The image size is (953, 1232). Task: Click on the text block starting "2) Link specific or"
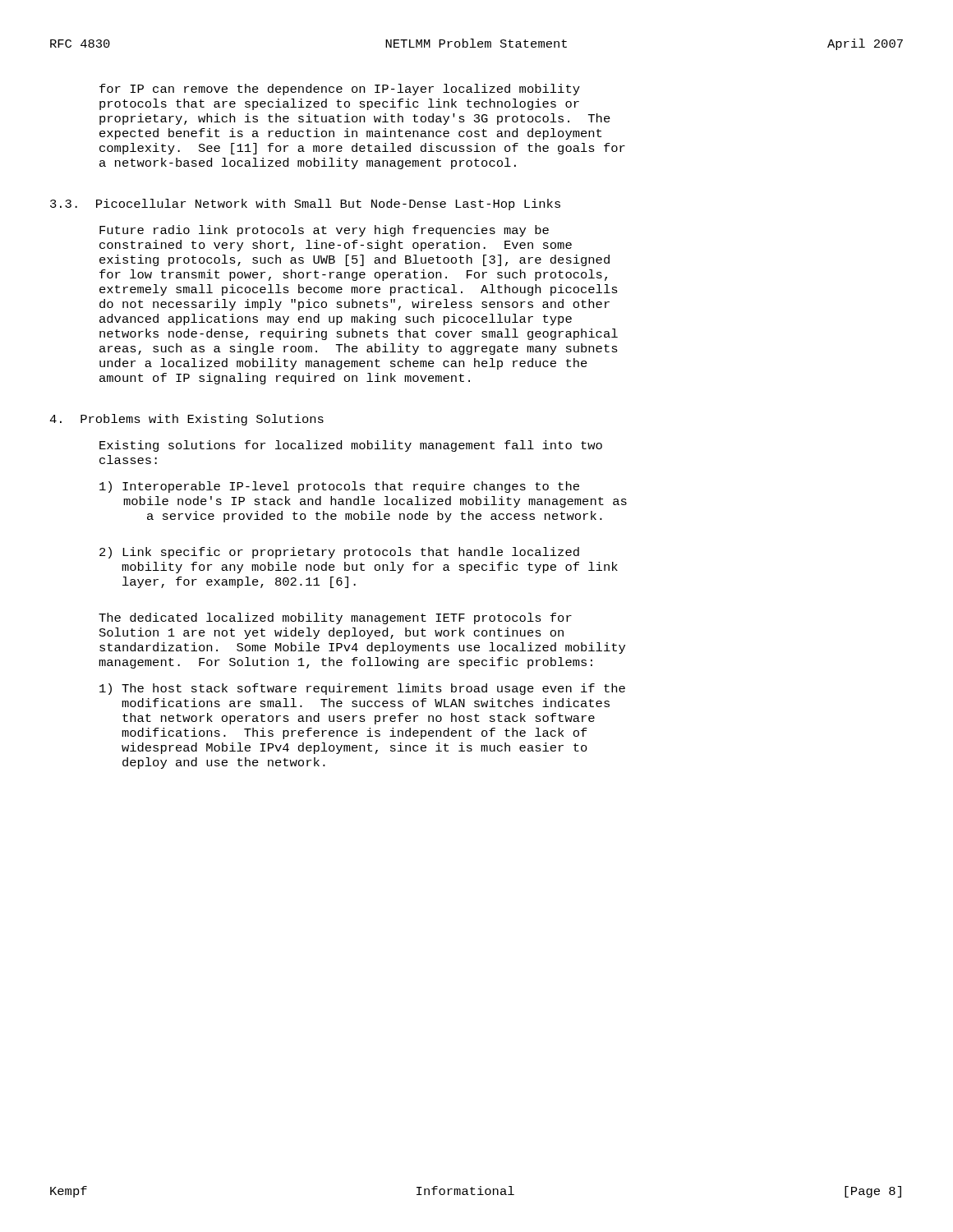click(x=358, y=568)
